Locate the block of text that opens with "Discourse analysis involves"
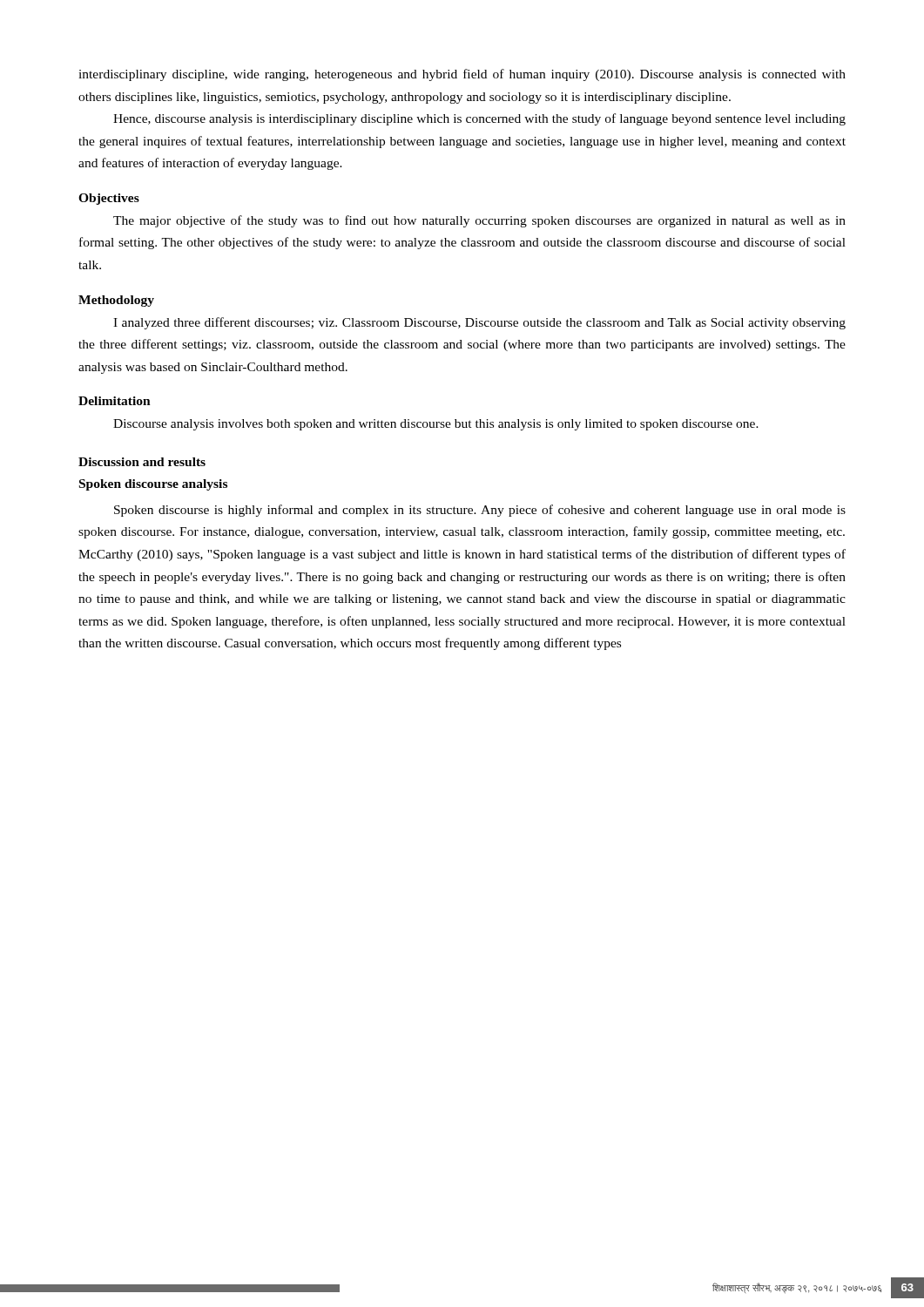 [x=462, y=423]
